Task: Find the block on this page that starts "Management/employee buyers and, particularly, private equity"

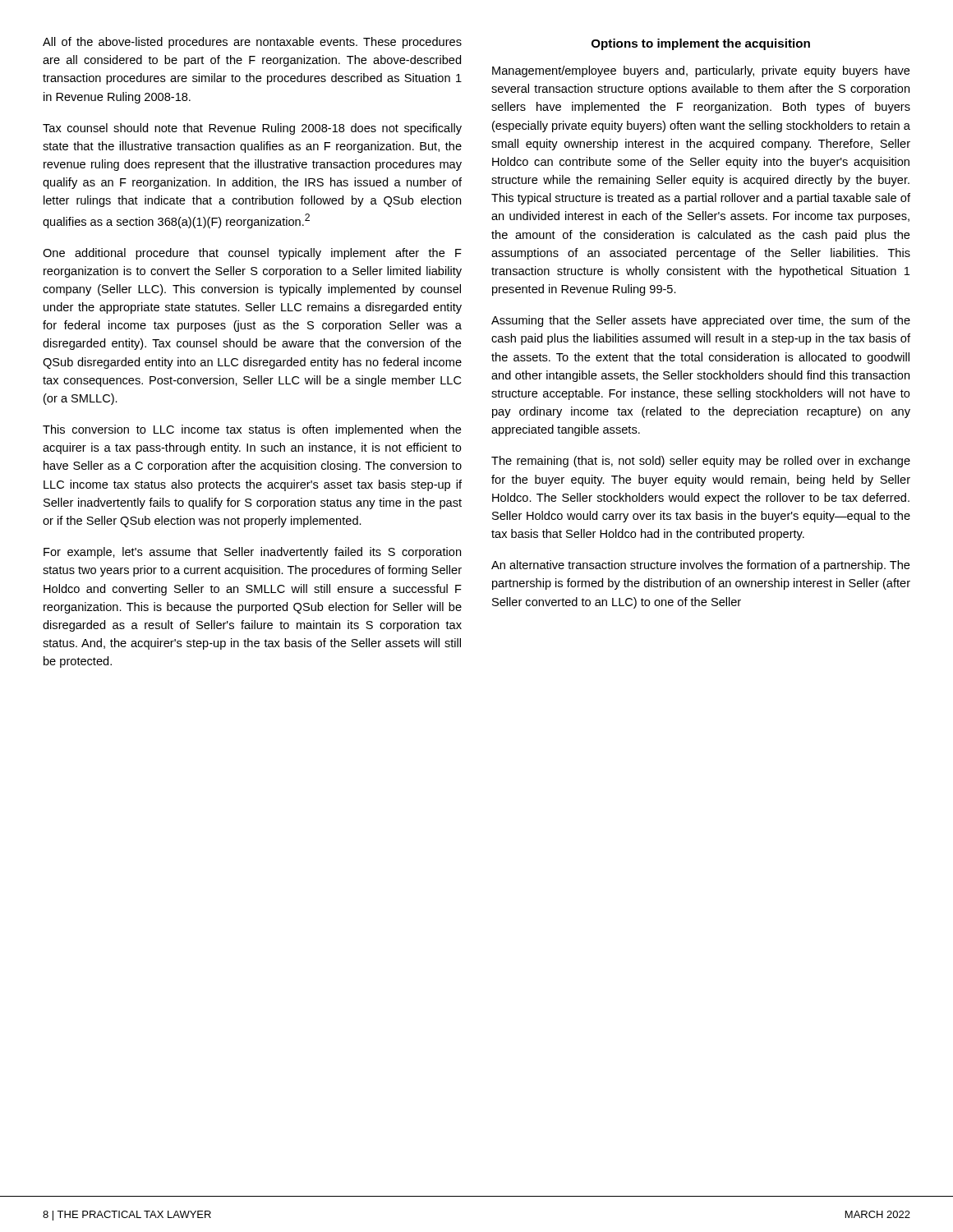Action: (x=701, y=180)
